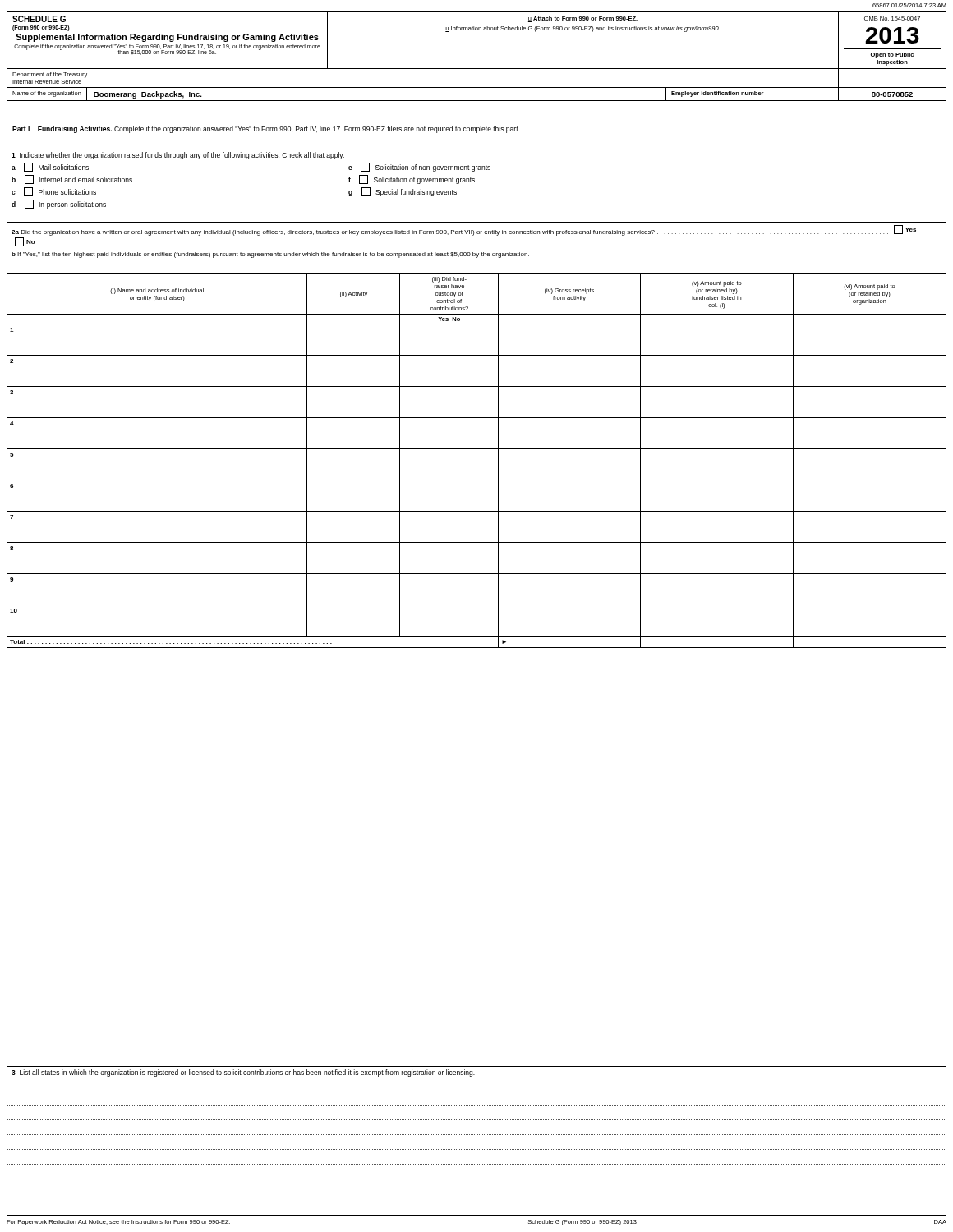
Task: Click the passage that begins "2a Did the organization have a written"
Action: pos(464,241)
